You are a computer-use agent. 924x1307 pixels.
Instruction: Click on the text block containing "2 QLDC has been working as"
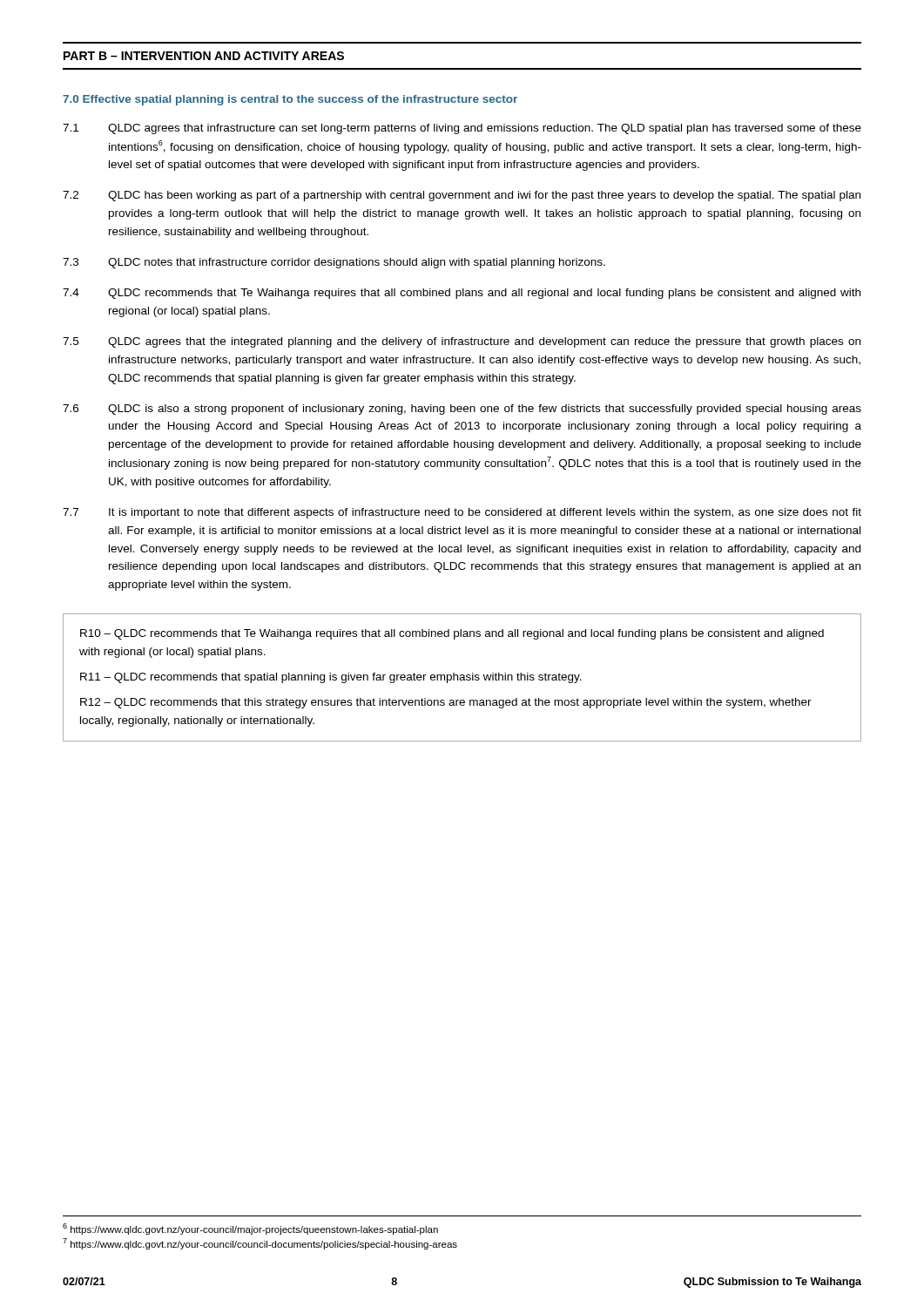point(462,214)
